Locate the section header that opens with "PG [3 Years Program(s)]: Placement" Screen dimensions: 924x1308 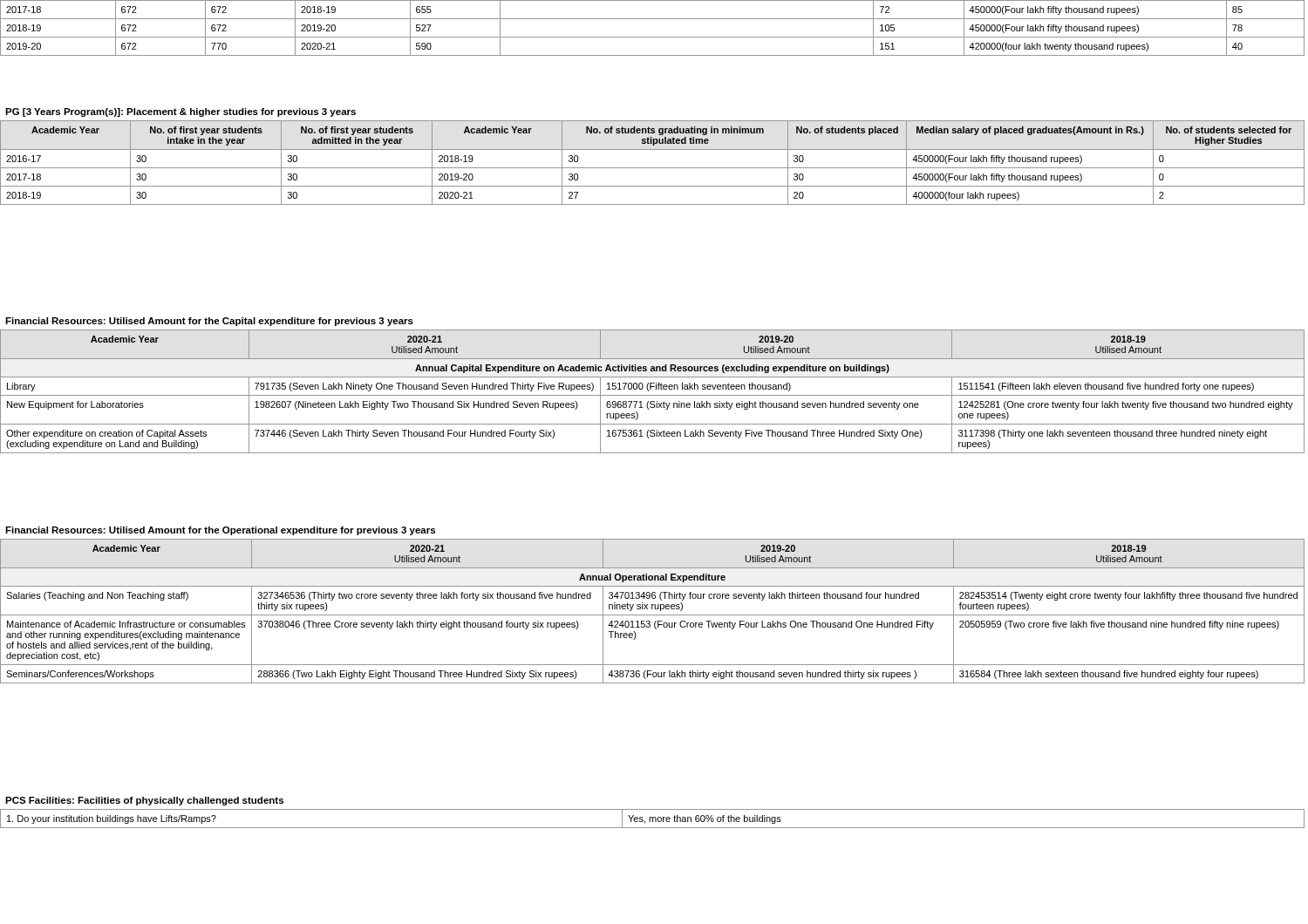click(x=181, y=112)
